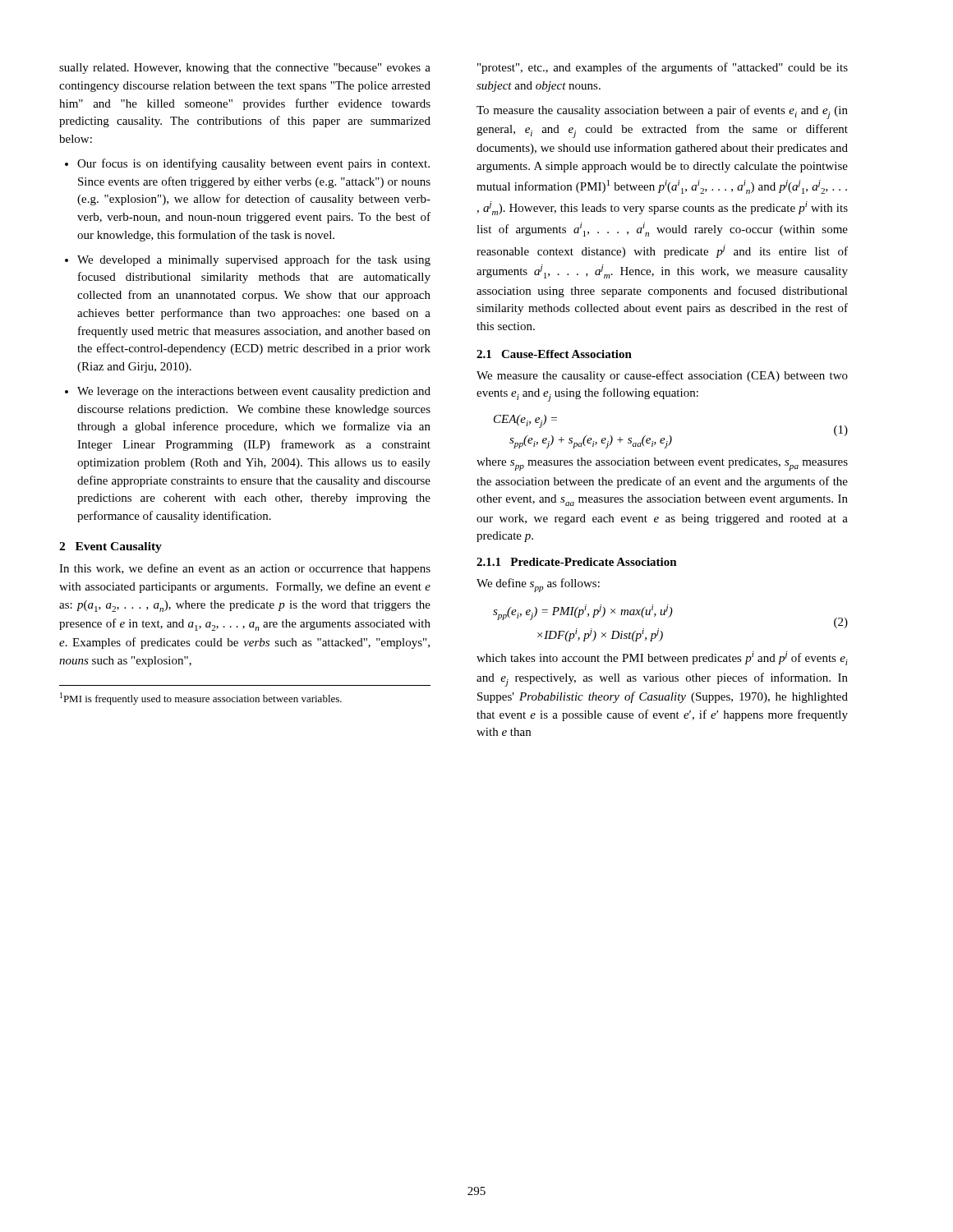Point to the text block starting "We measure the causality or cause-effect association"
953x1232 pixels.
pos(662,385)
